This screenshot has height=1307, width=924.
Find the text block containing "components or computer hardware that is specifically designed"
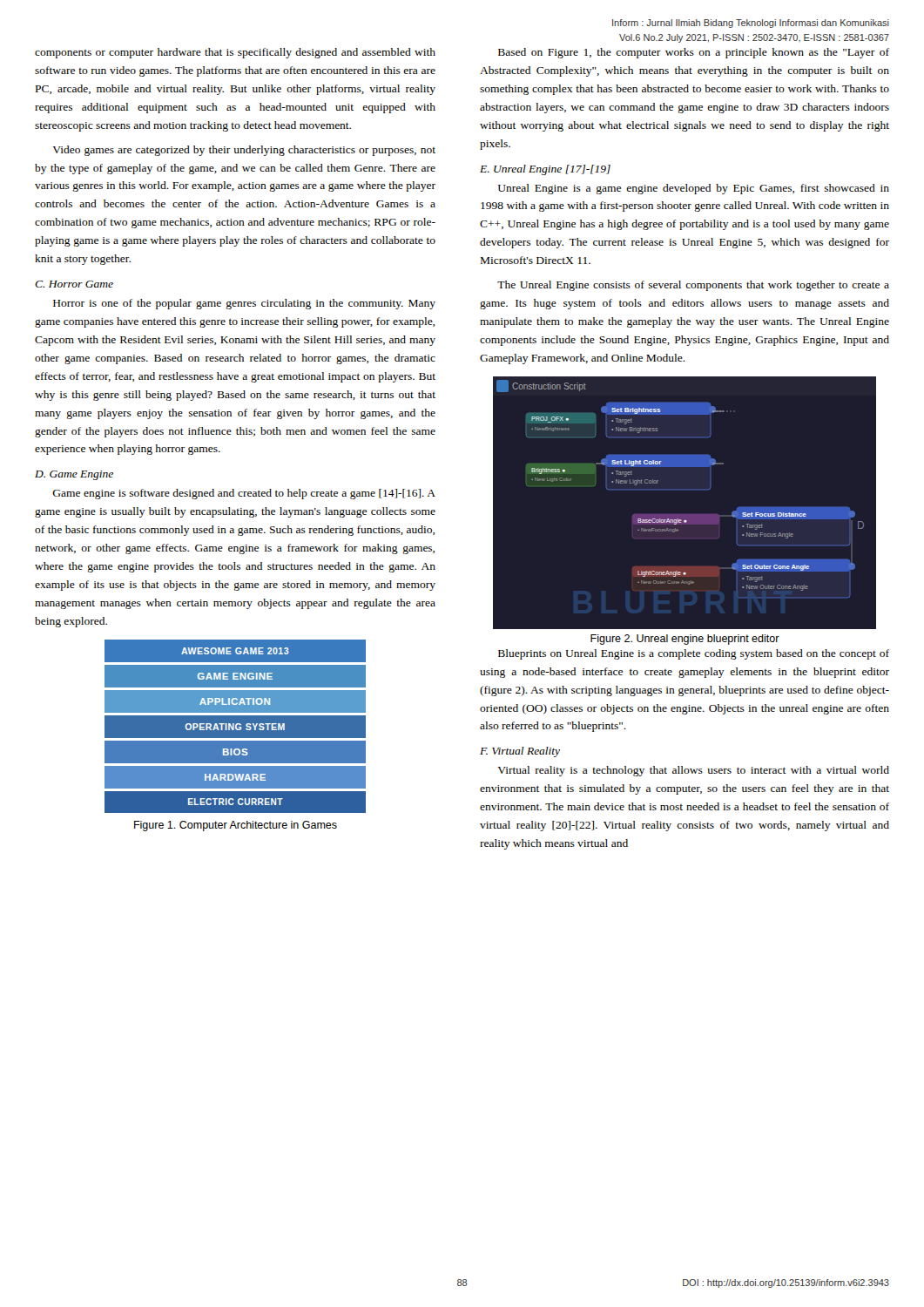click(x=235, y=89)
